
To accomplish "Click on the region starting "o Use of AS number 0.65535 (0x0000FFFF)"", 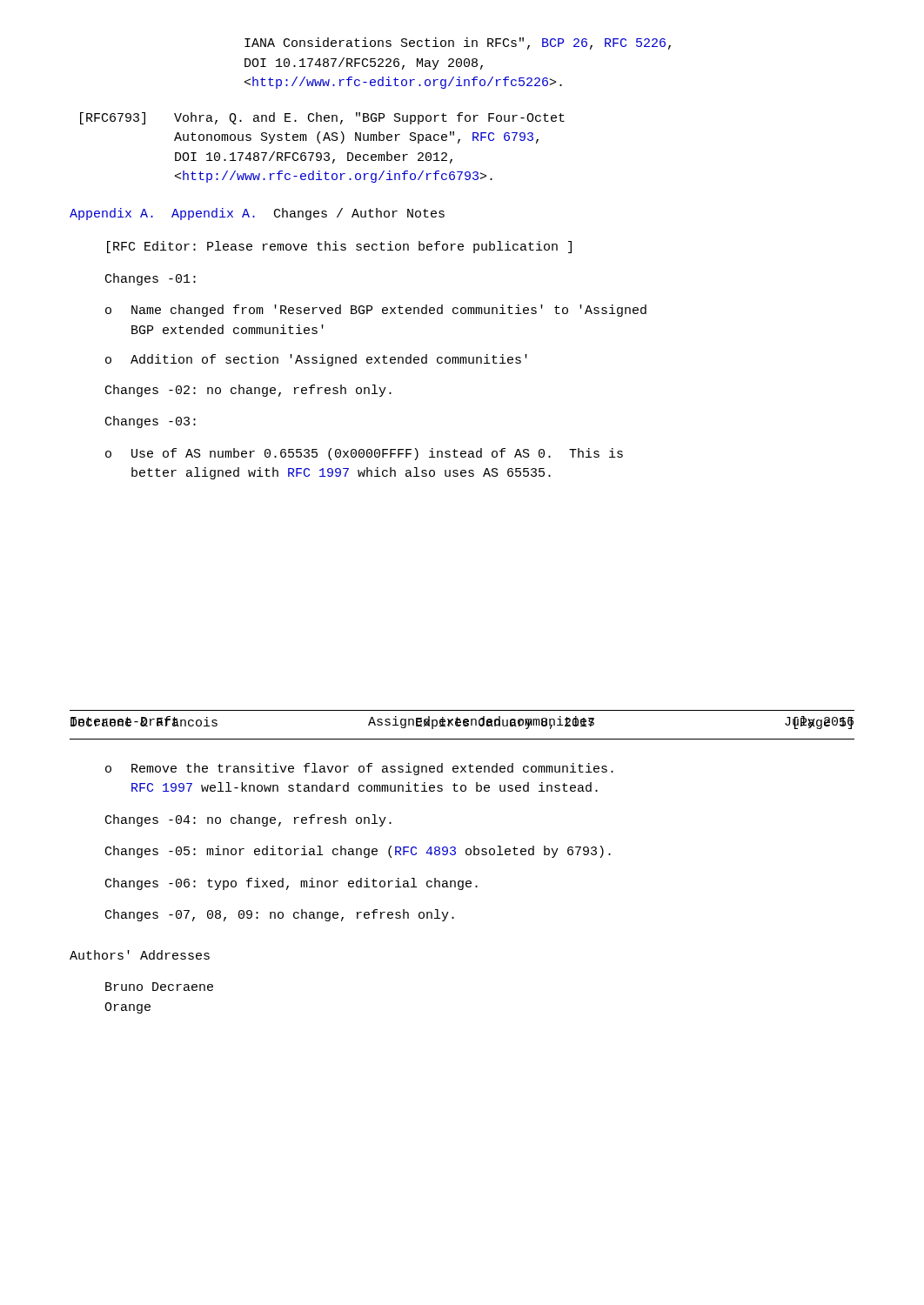I will click(x=479, y=465).
